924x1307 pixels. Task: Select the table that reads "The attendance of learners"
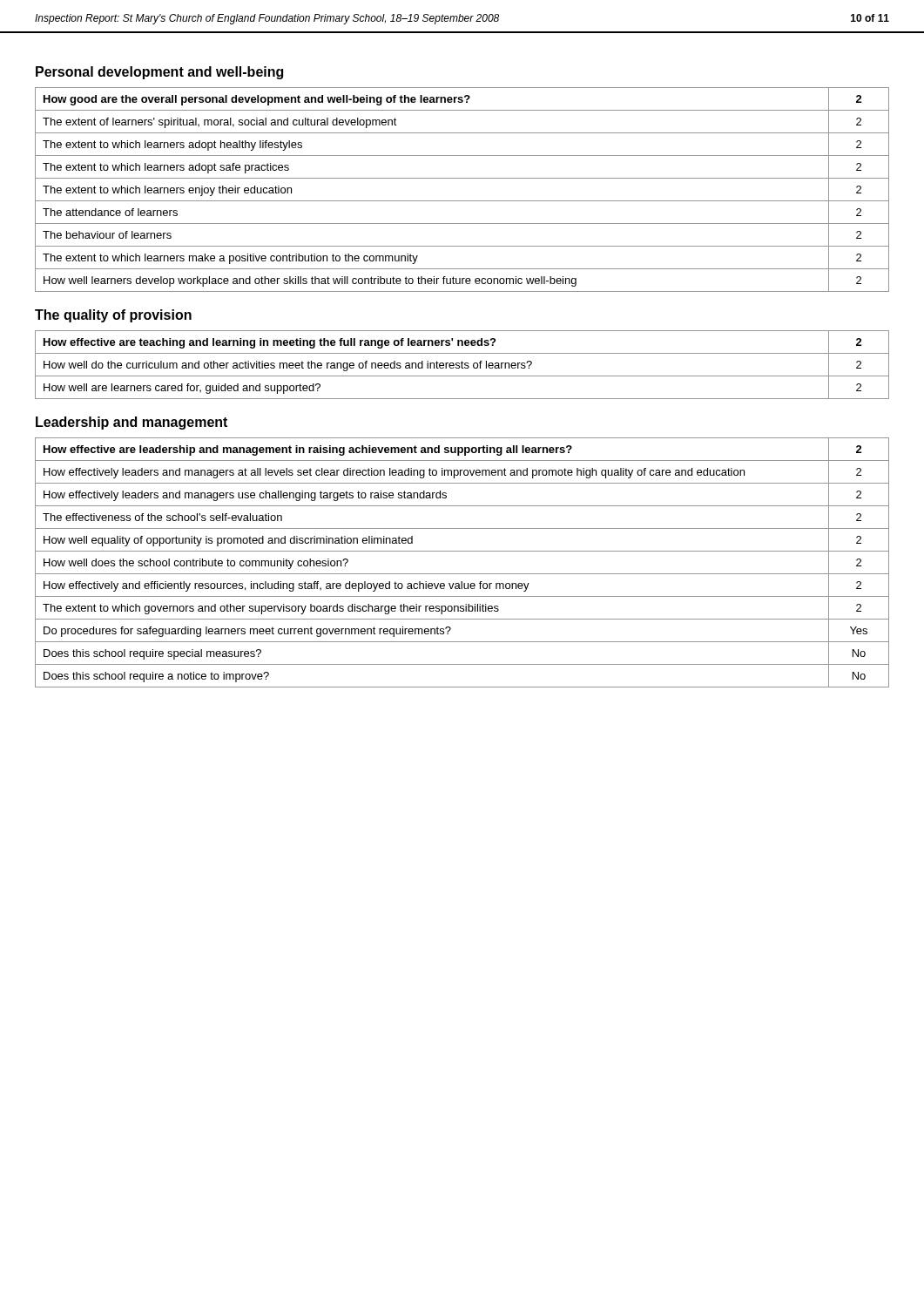coord(462,190)
